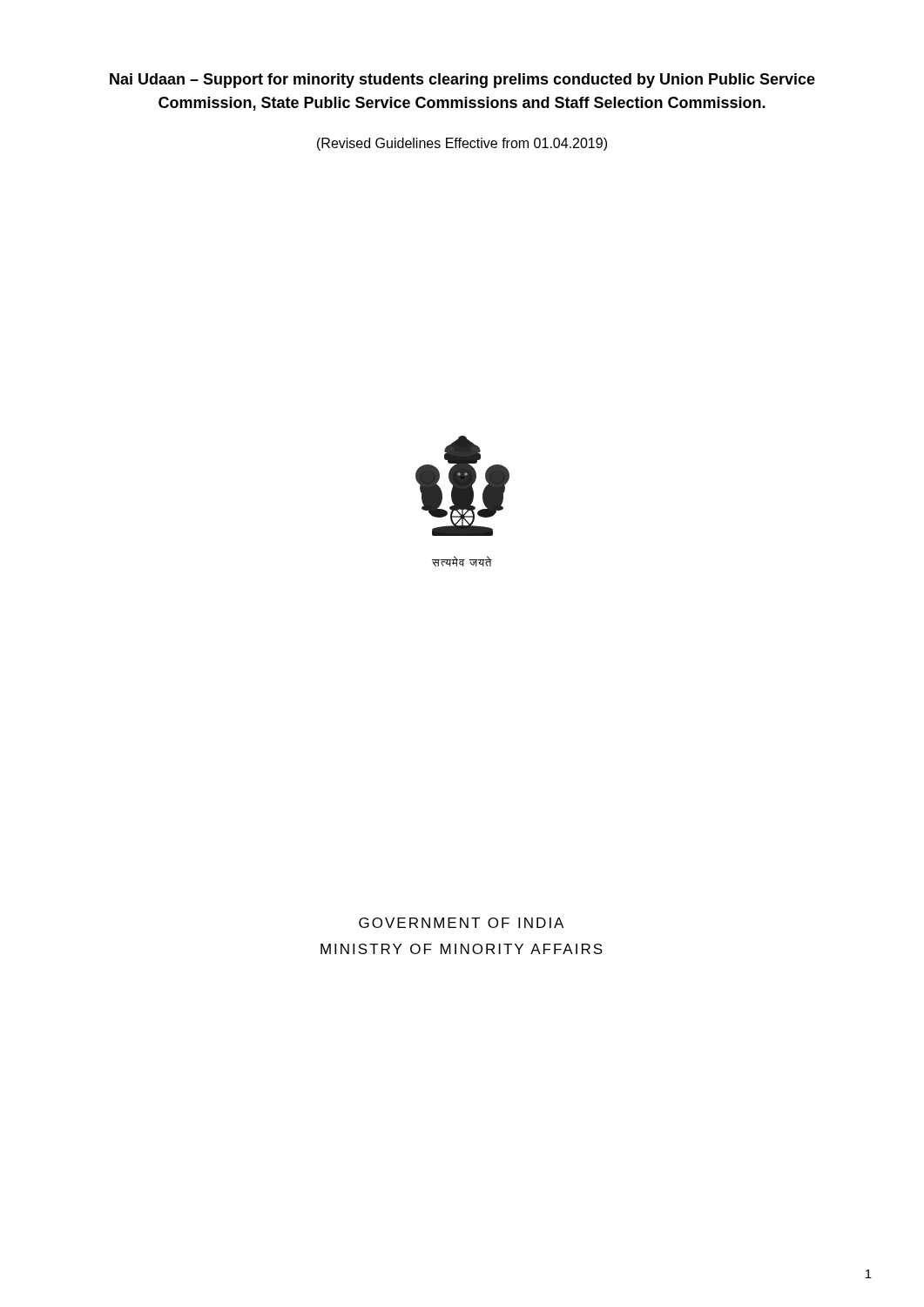Locate the passage starting "Nai Udaan – Support for minority"
The image size is (924, 1307).
click(462, 91)
